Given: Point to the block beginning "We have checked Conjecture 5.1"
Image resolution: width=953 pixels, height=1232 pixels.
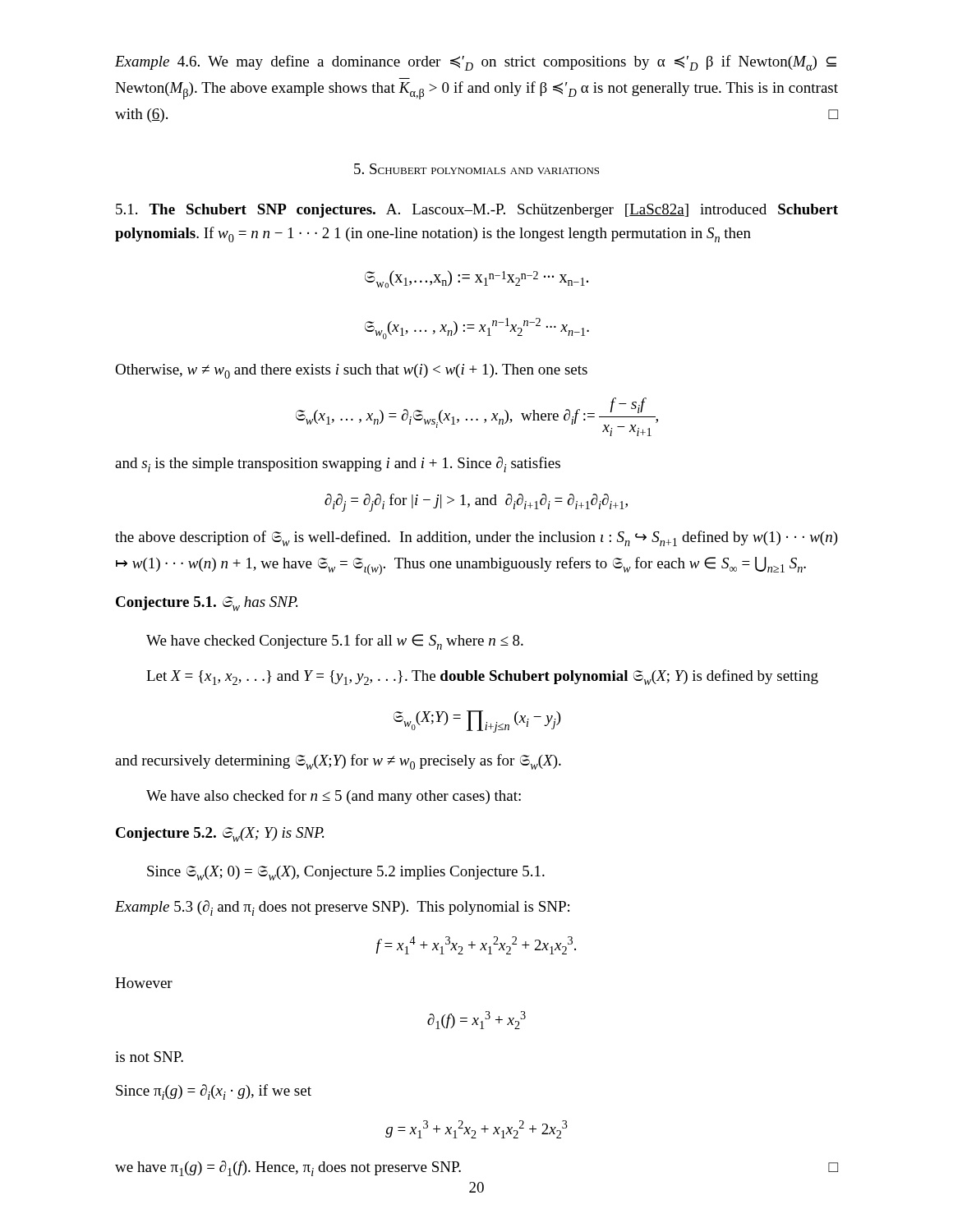Looking at the screenshot, I should pyautogui.click(x=335, y=642).
